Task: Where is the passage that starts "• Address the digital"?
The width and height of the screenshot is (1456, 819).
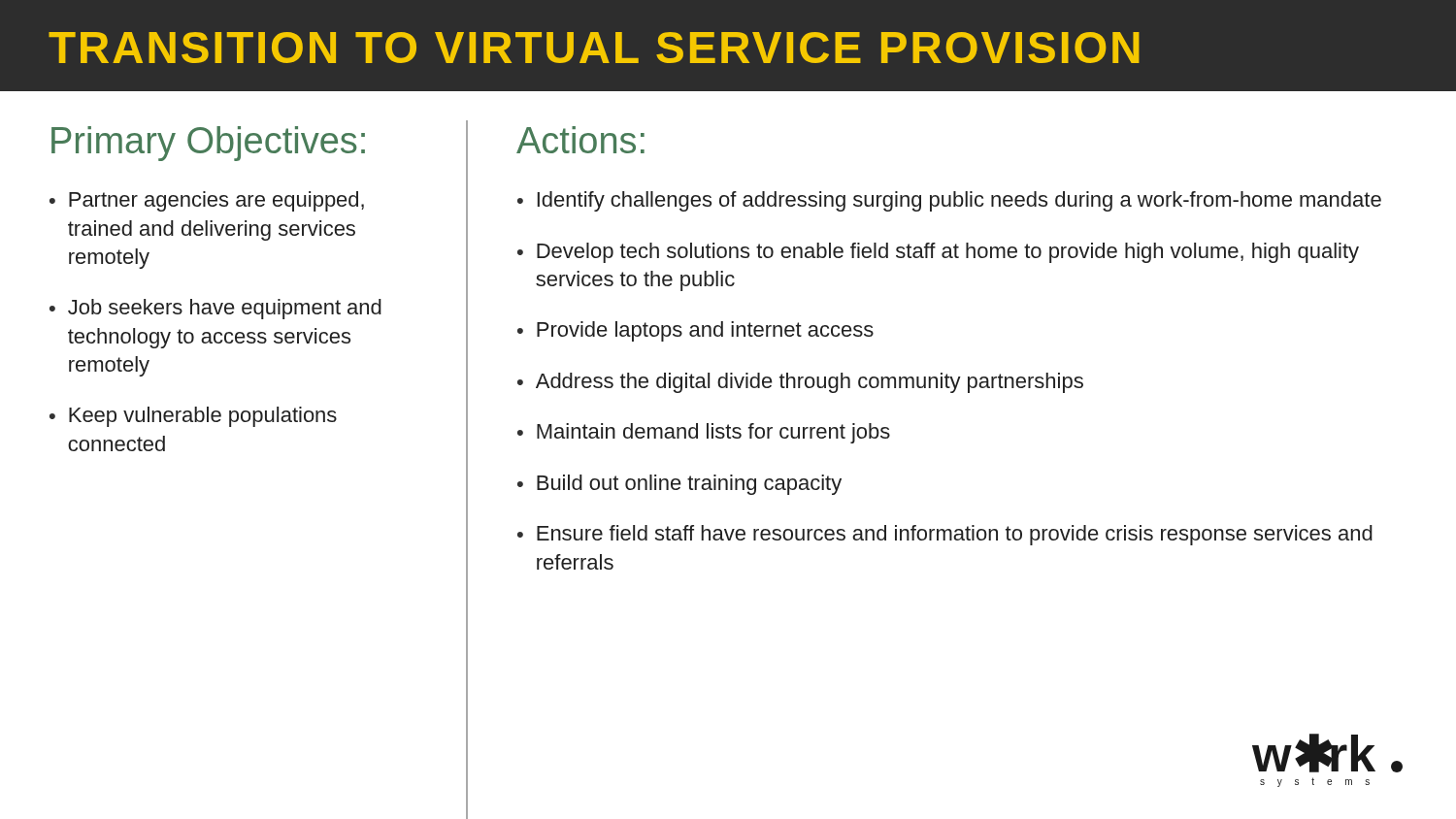Action: (800, 381)
